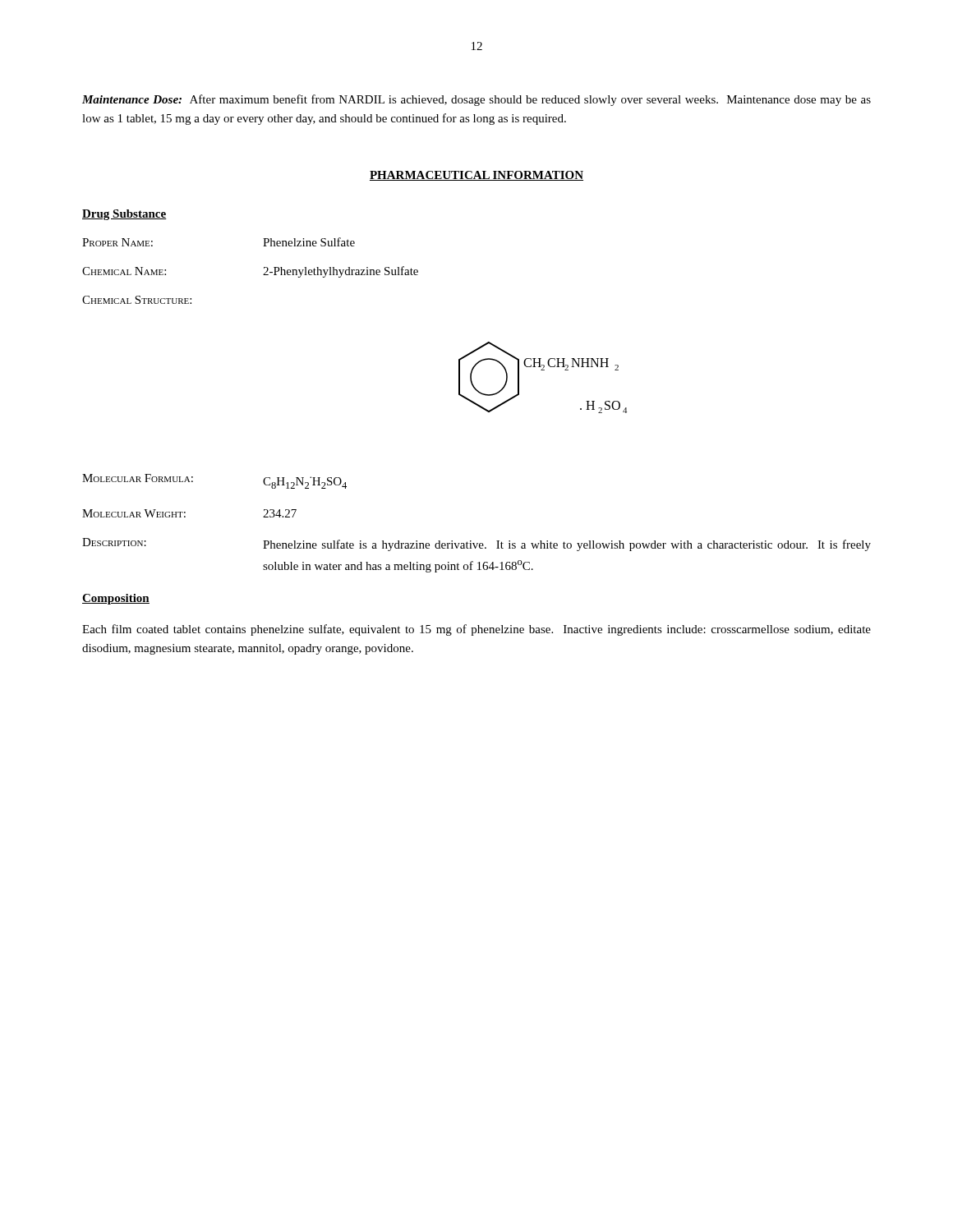Viewport: 953px width, 1232px height.
Task: Locate the text starting "Maintenance Dose: After maximum benefit from NARDIL"
Action: 476,109
